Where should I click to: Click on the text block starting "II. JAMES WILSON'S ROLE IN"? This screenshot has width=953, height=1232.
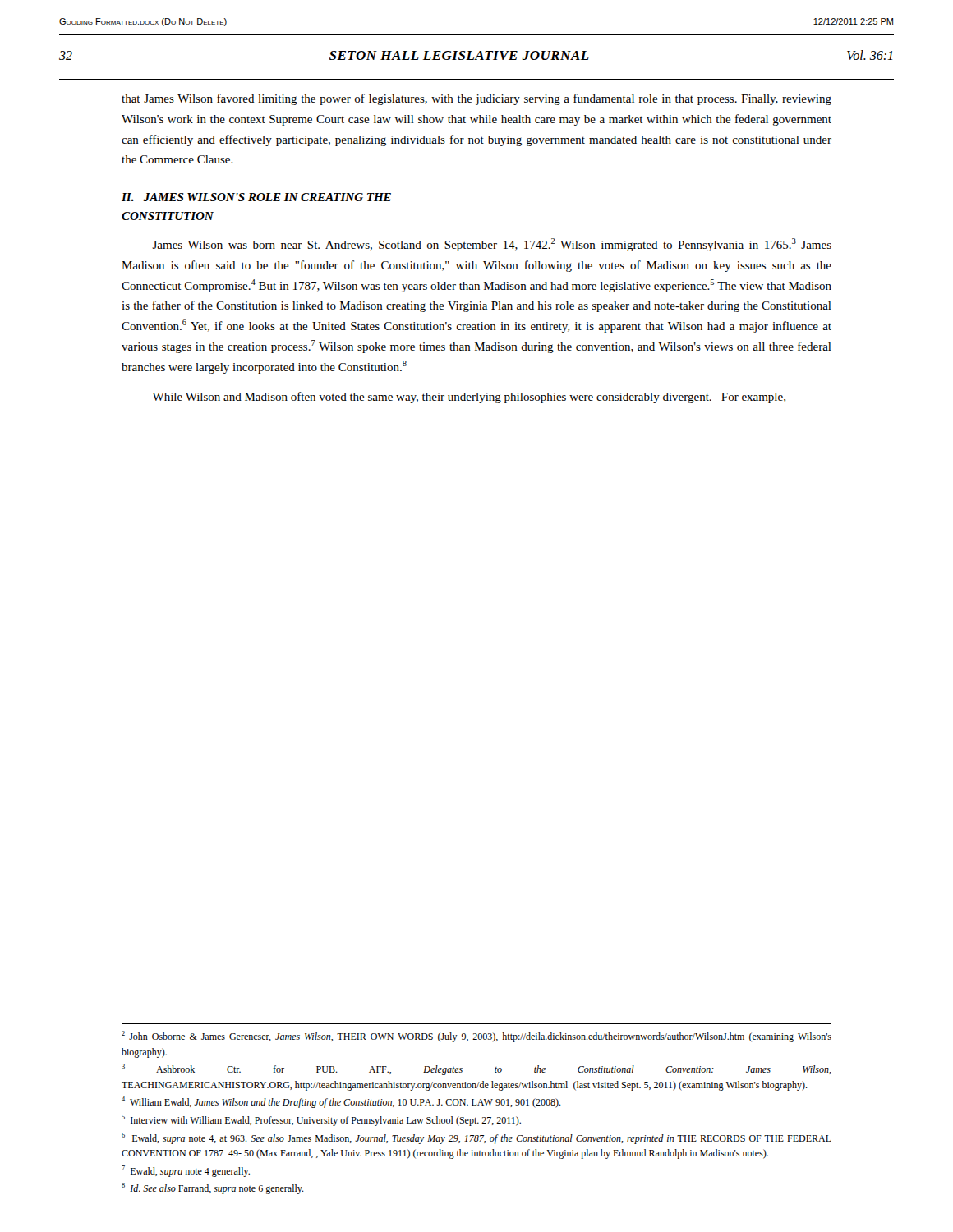pyautogui.click(x=256, y=197)
